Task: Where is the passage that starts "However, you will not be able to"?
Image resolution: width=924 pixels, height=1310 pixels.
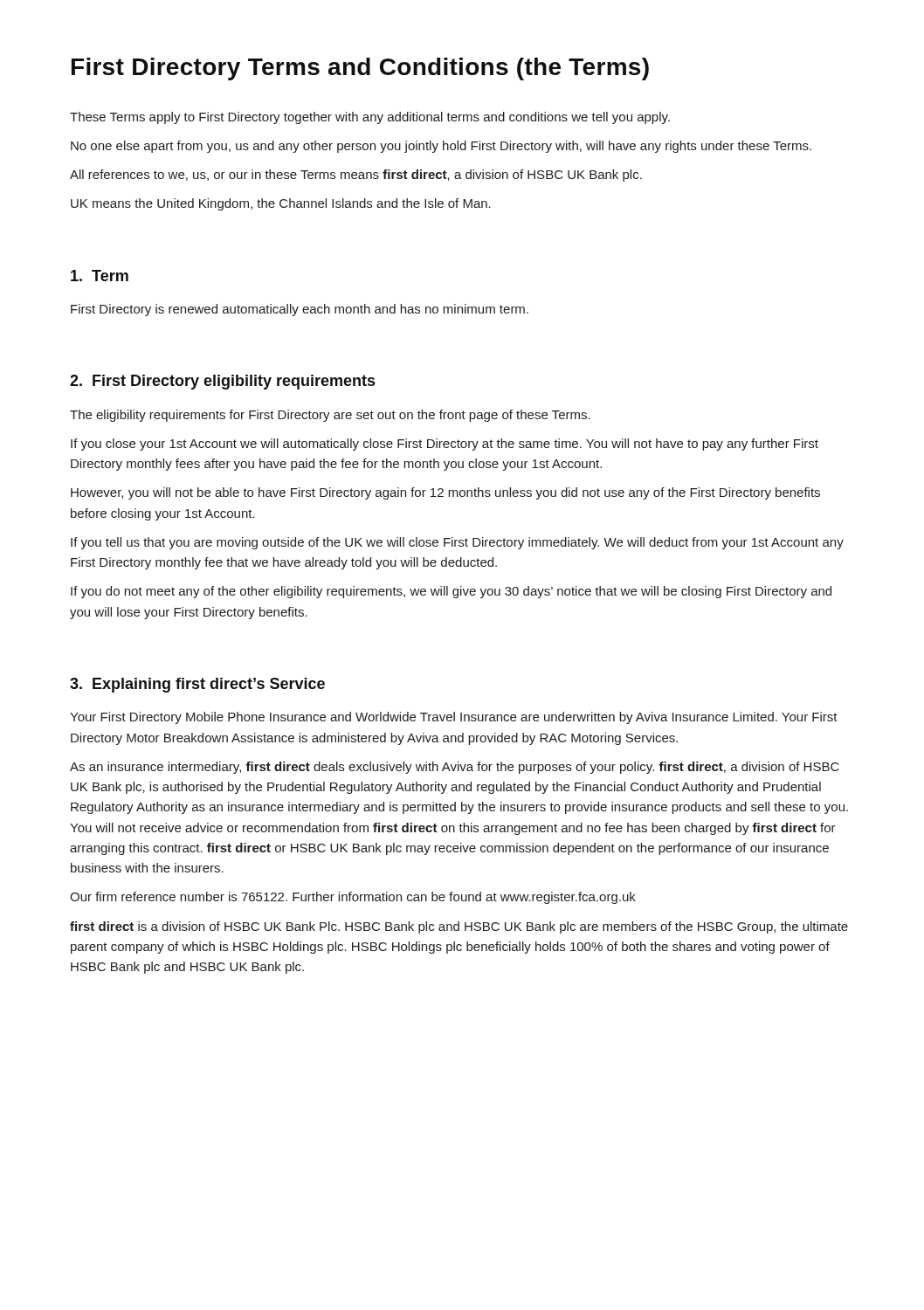Action: (x=445, y=503)
